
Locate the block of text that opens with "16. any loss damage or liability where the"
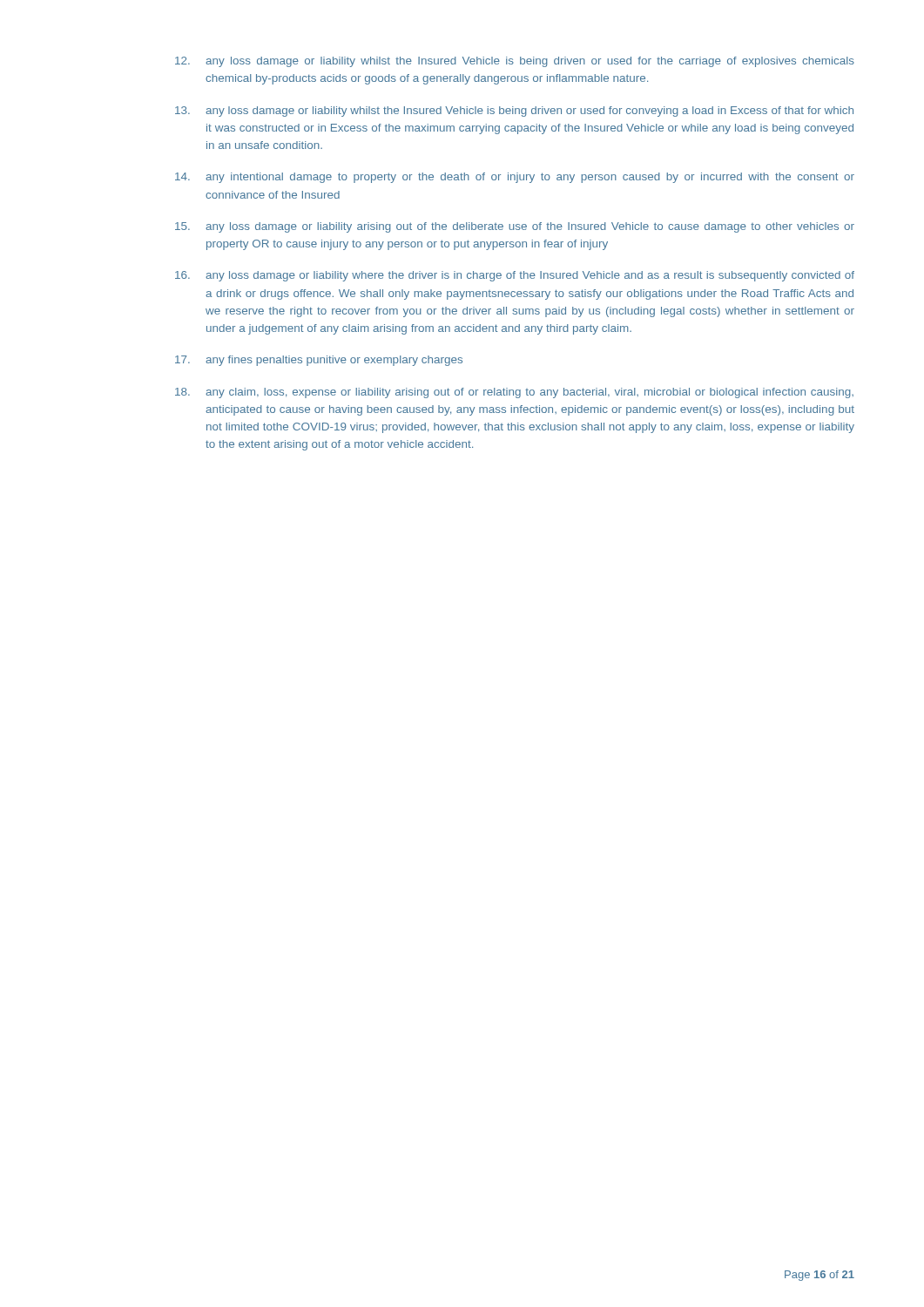(x=514, y=302)
